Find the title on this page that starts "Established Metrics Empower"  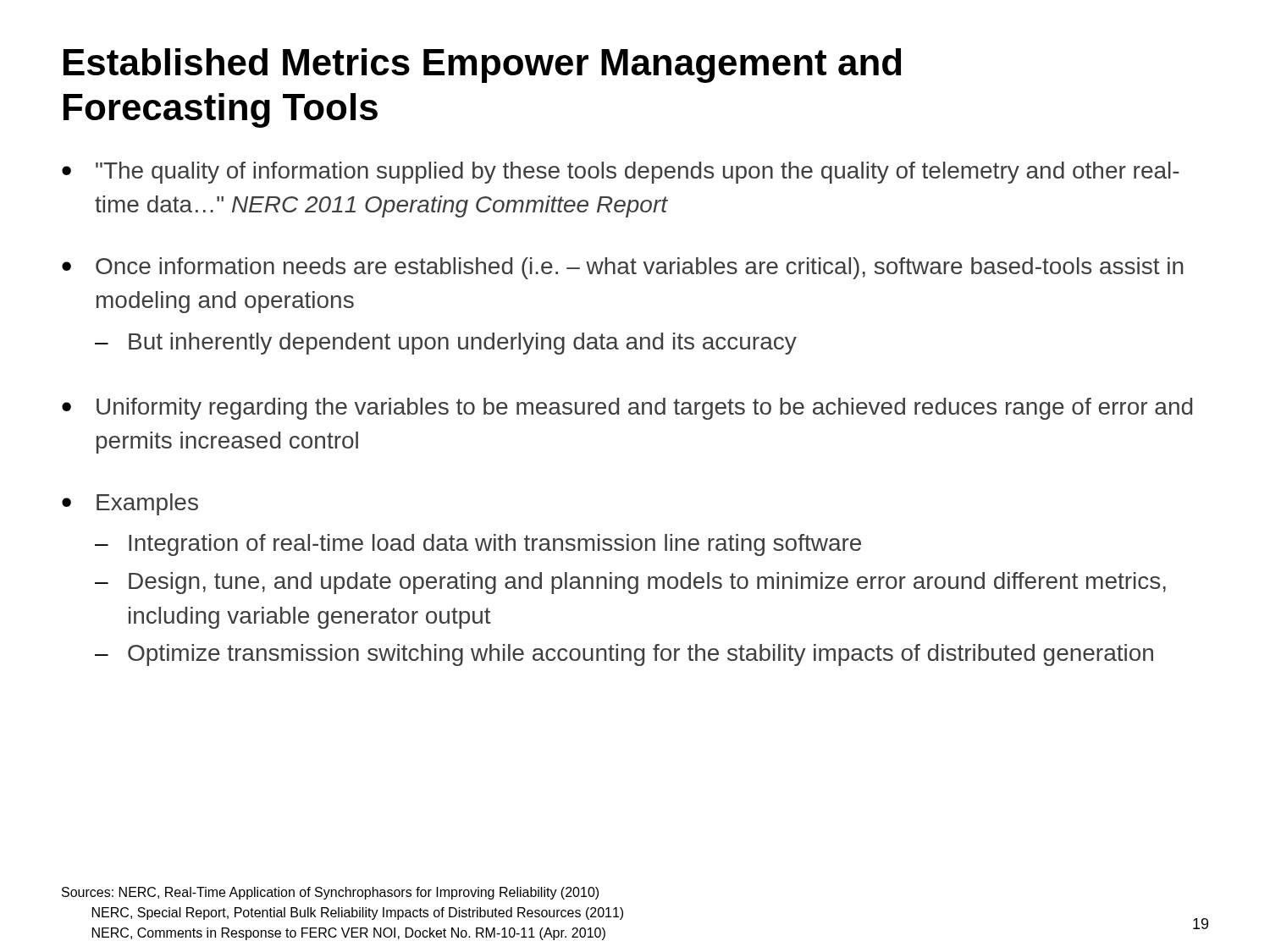click(x=482, y=85)
